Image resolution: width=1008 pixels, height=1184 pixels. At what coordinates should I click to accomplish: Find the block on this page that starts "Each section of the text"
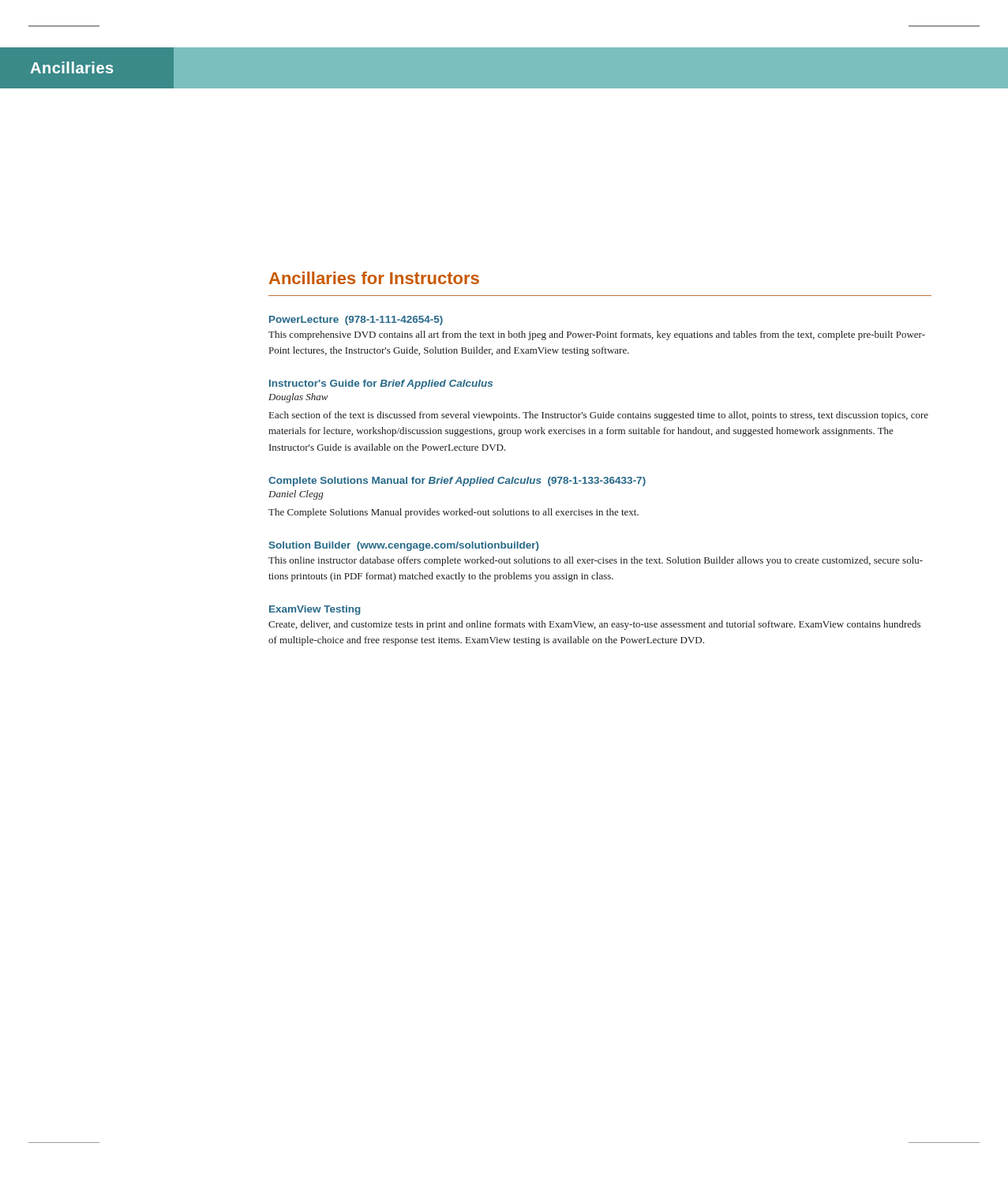pyautogui.click(x=600, y=431)
